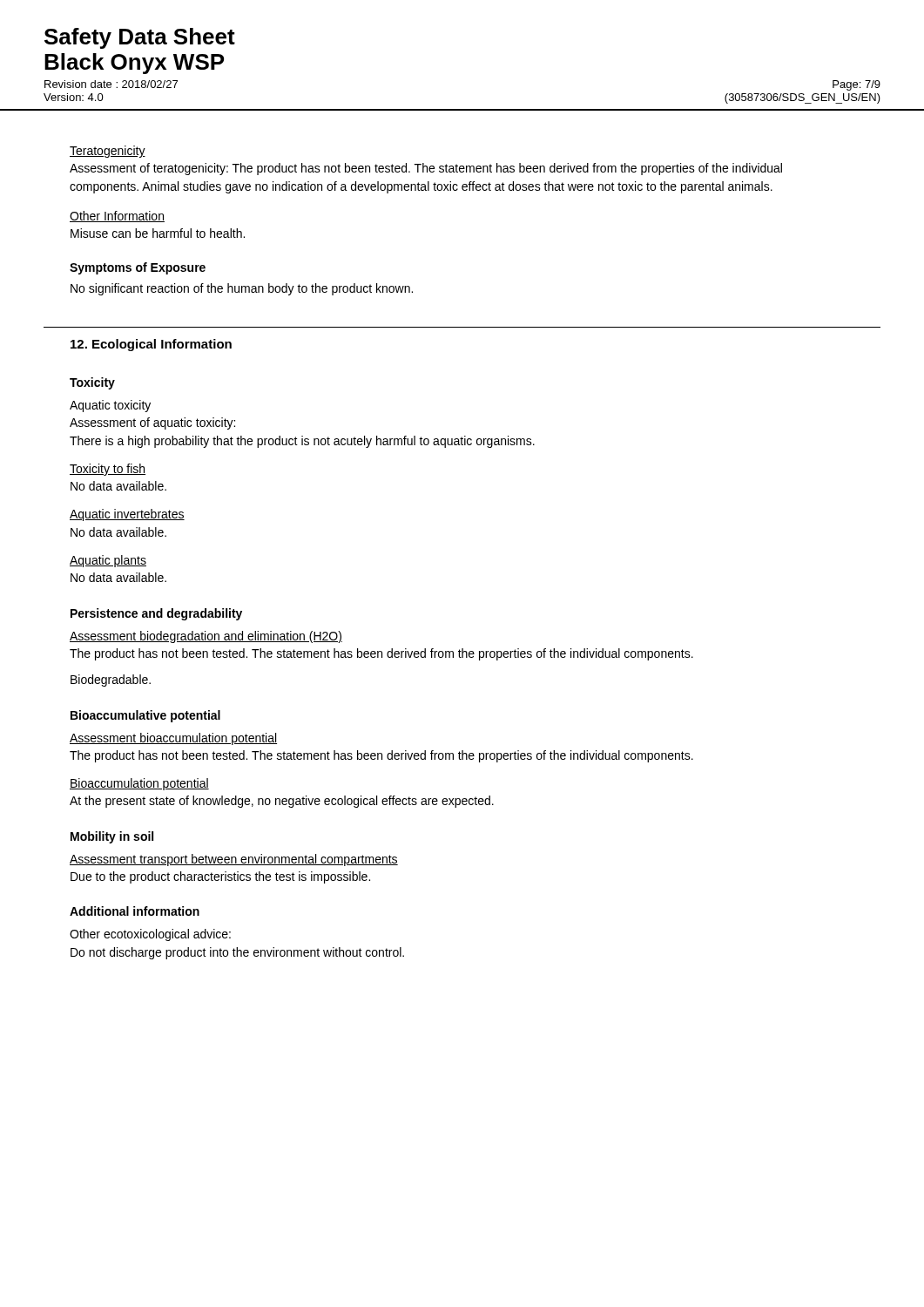Find the text block starting "12. Ecological Information"

[x=151, y=344]
